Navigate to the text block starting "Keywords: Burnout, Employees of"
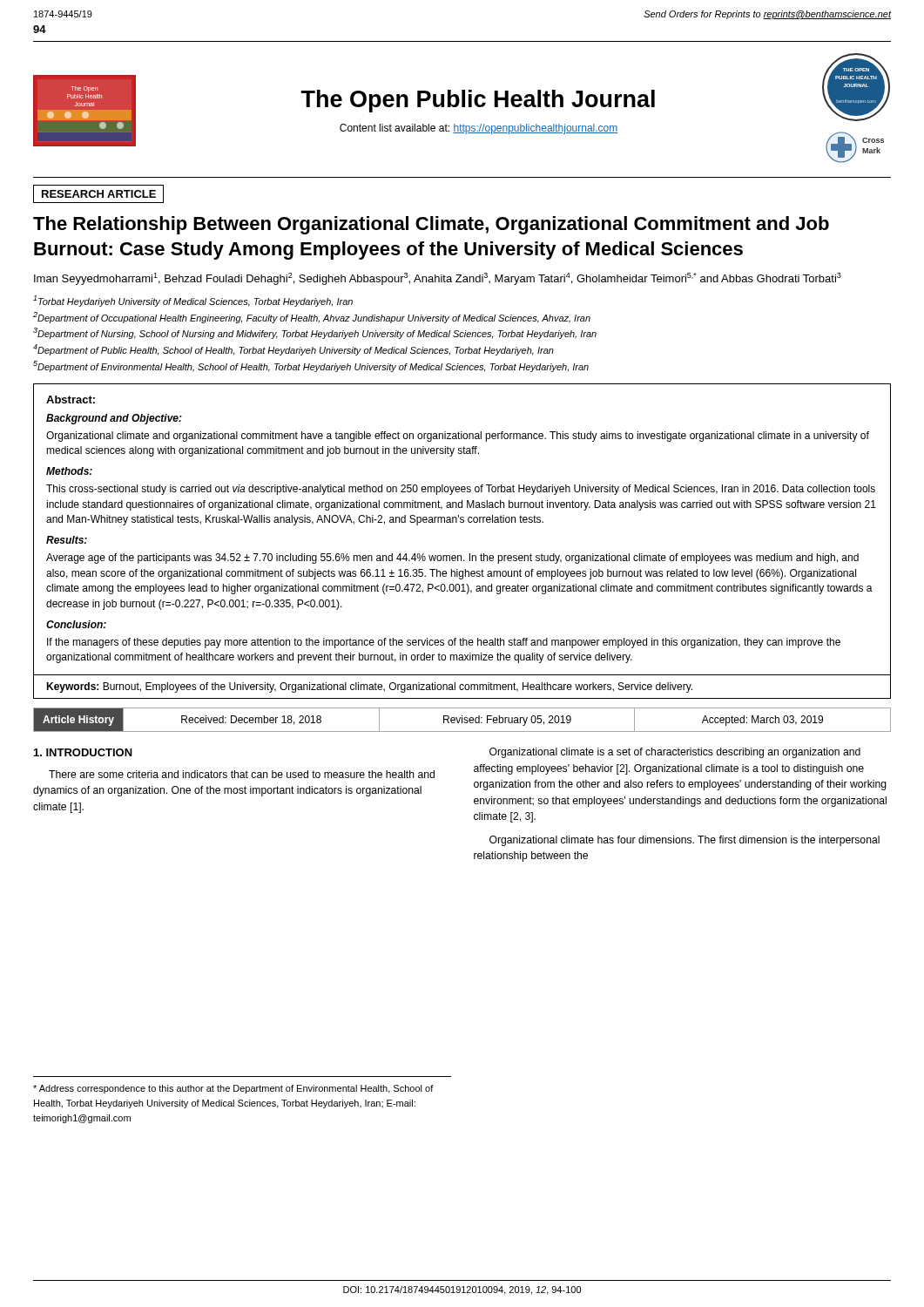Screen dimensions: 1307x924 tap(370, 687)
